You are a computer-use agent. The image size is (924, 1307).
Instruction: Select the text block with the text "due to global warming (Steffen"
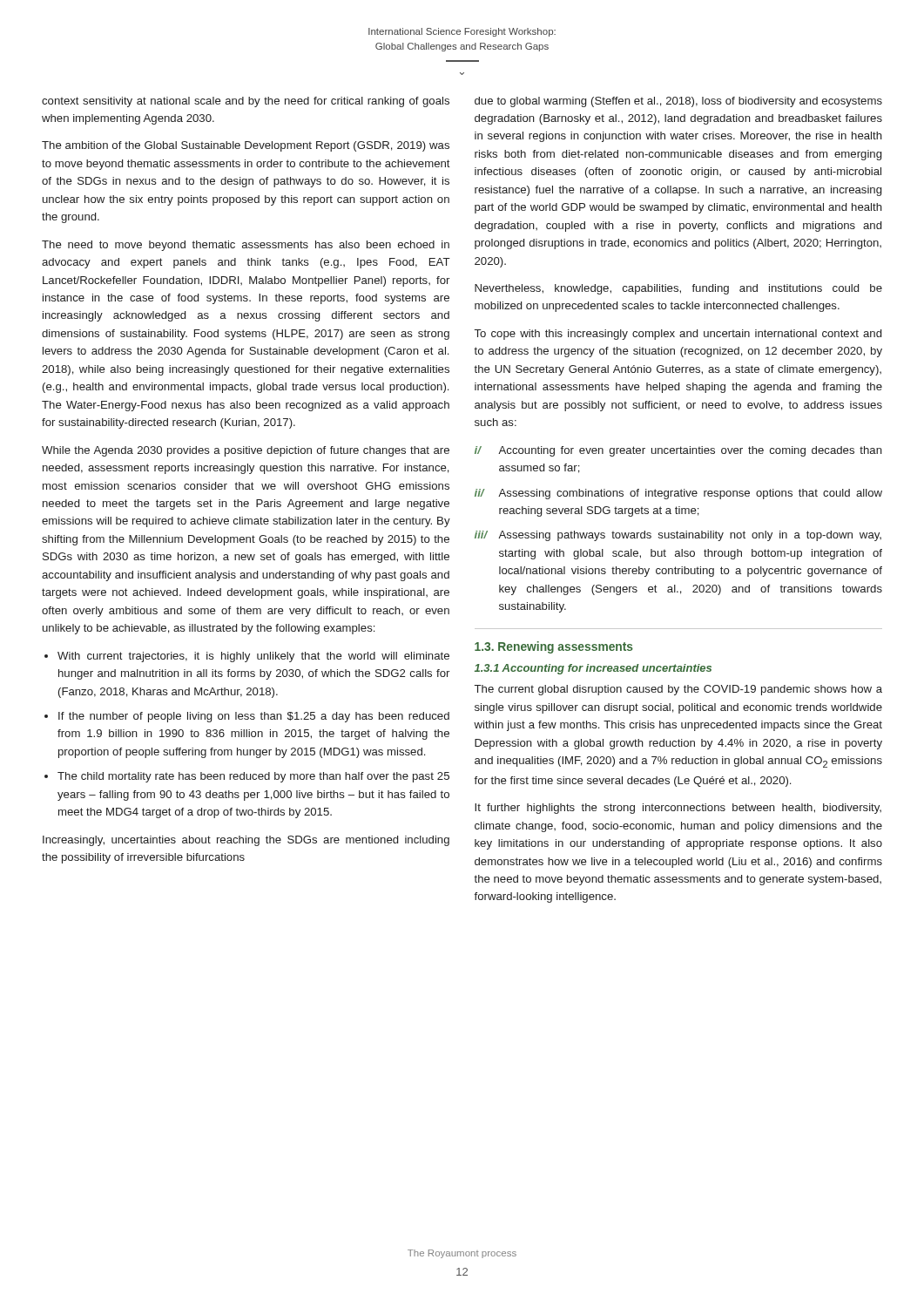(x=678, y=102)
